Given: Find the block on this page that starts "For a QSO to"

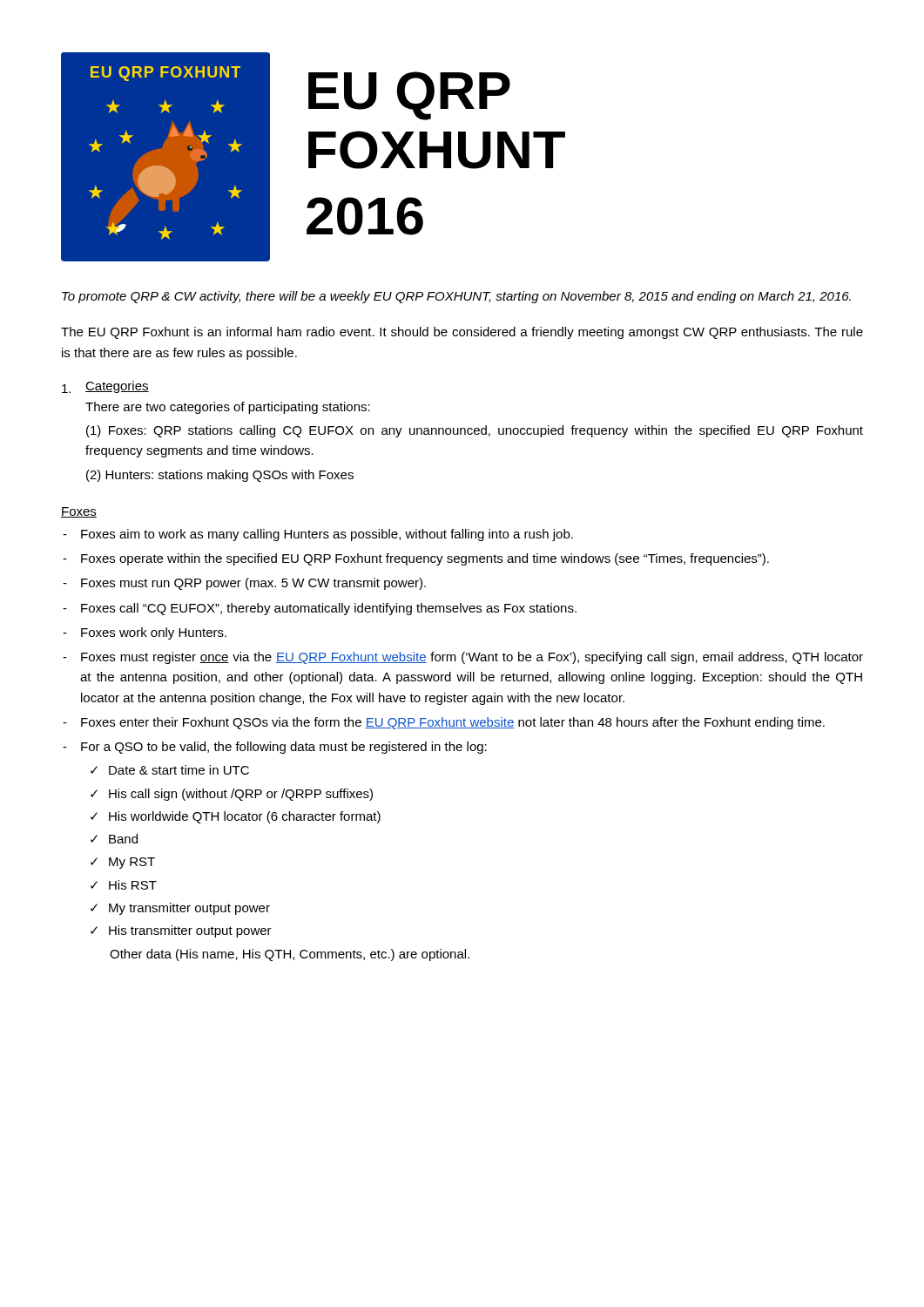Looking at the screenshot, I should click(x=284, y=748).
